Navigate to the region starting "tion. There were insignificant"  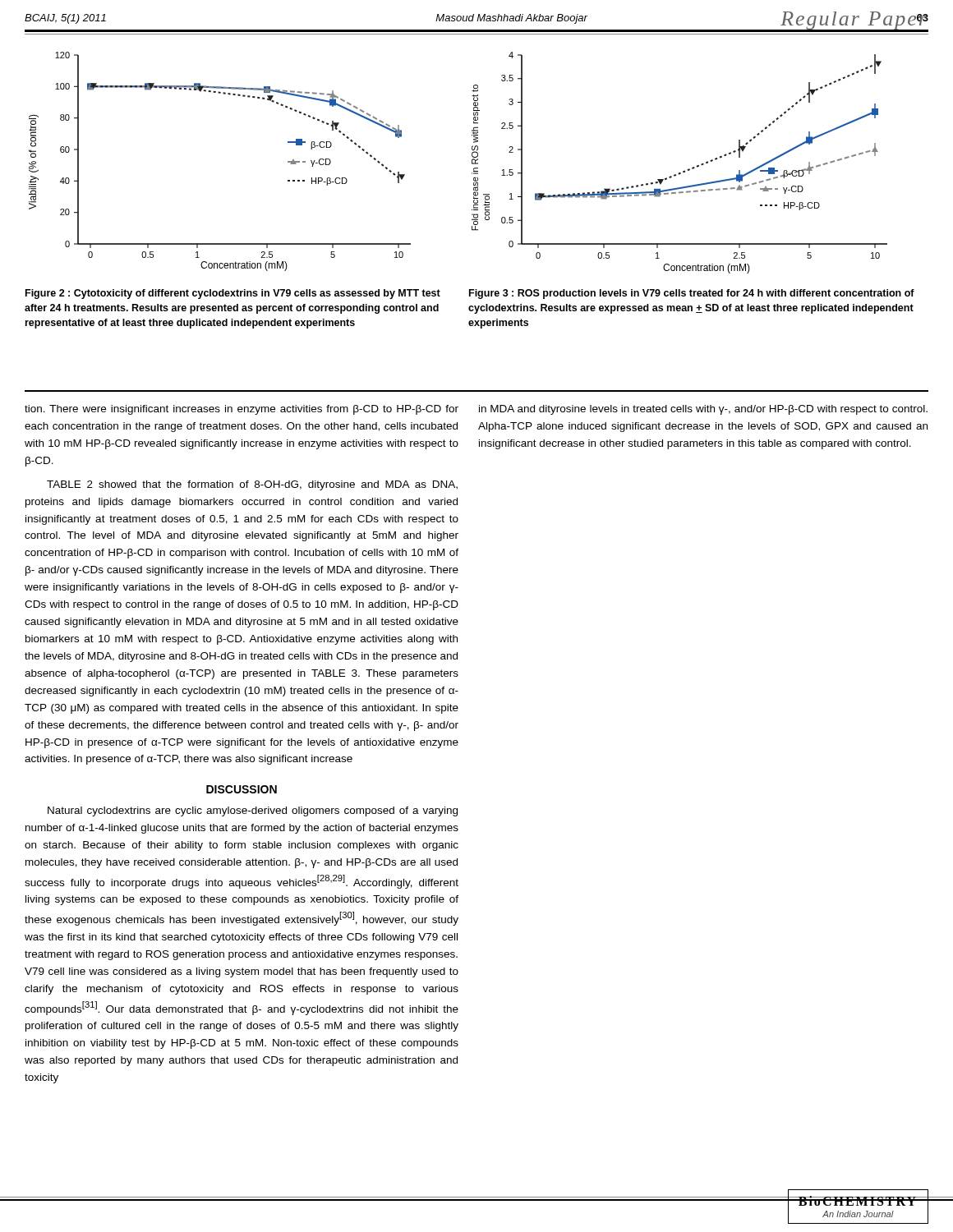(242, 434)
